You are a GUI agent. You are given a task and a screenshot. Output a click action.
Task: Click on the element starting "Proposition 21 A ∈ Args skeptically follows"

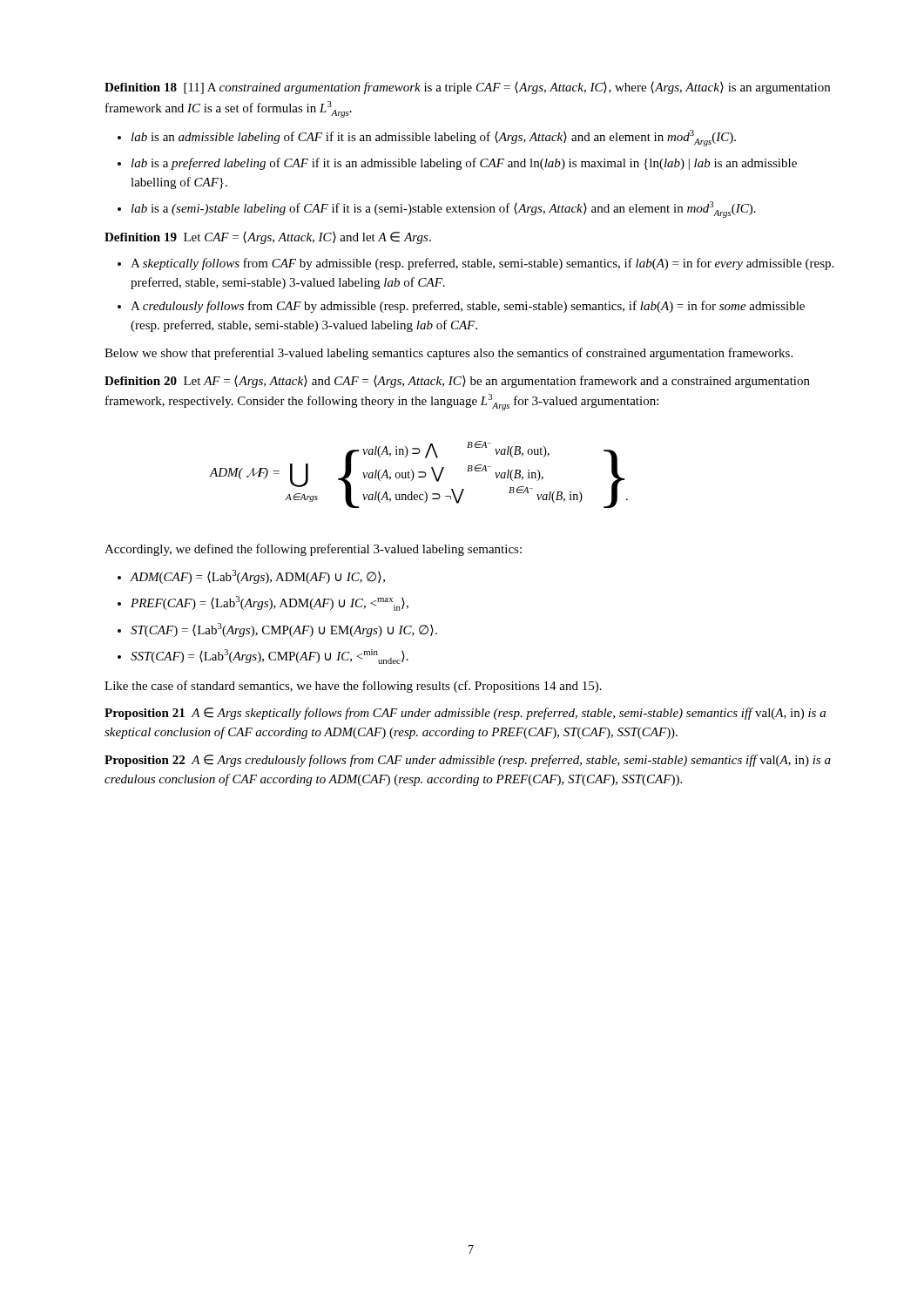[x=465, y=723]
